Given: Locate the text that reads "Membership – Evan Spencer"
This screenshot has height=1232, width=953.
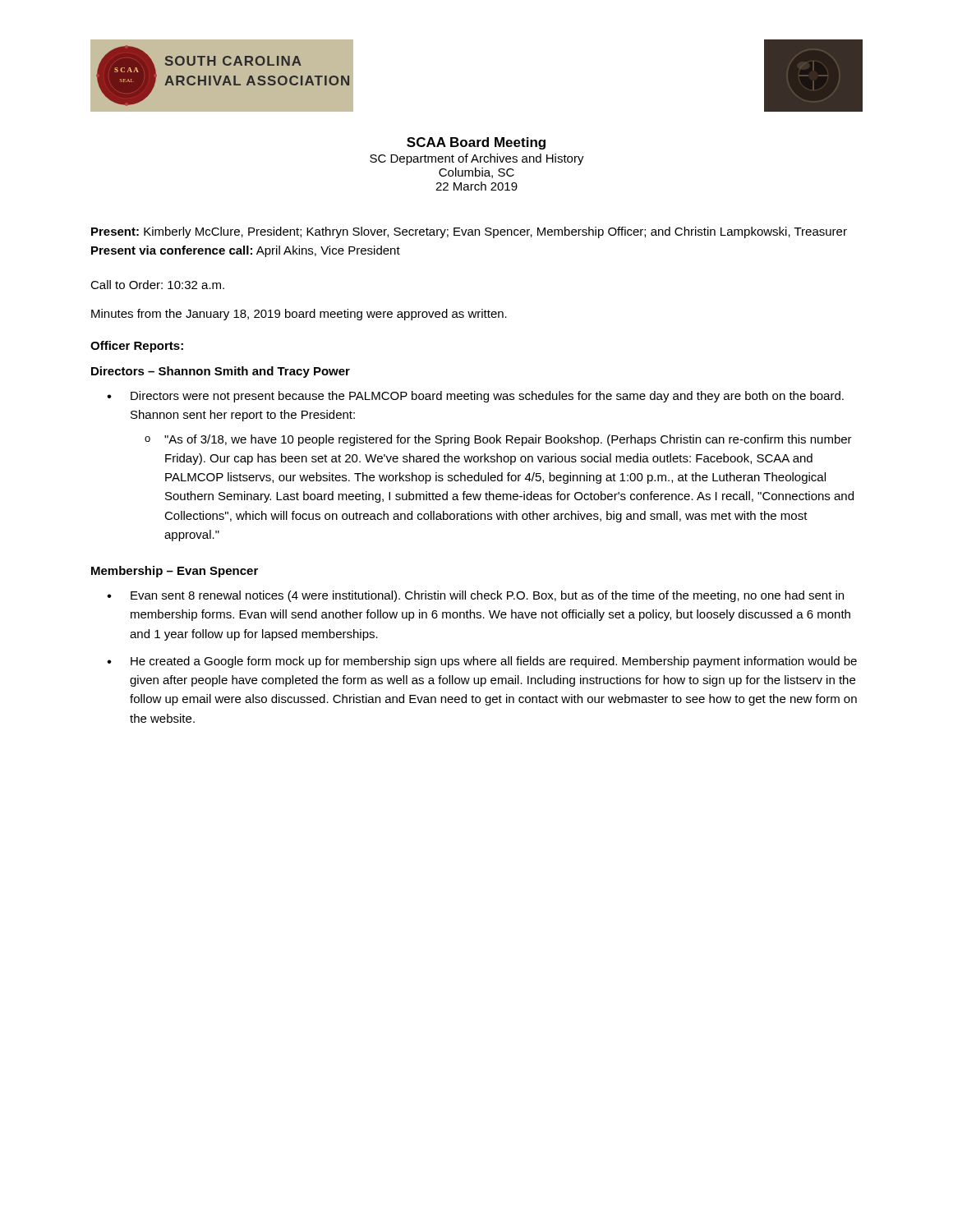Looking at the screenshot, I should (x=174, y=570).
